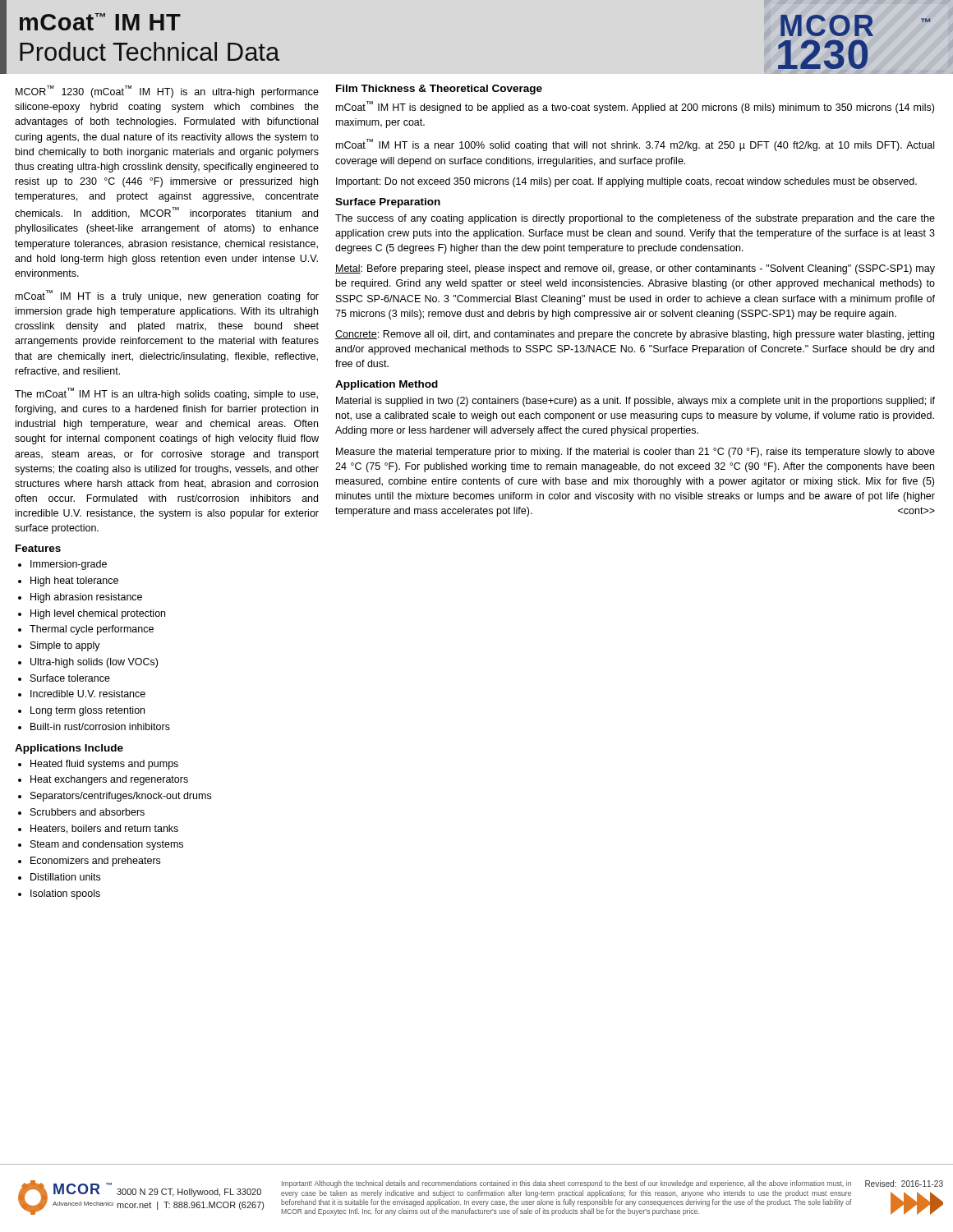
Task: Where is the passage that starts "MCOR™ 1230 (mCoat™ IM HT) is an"?
Action: coord(167,182)
